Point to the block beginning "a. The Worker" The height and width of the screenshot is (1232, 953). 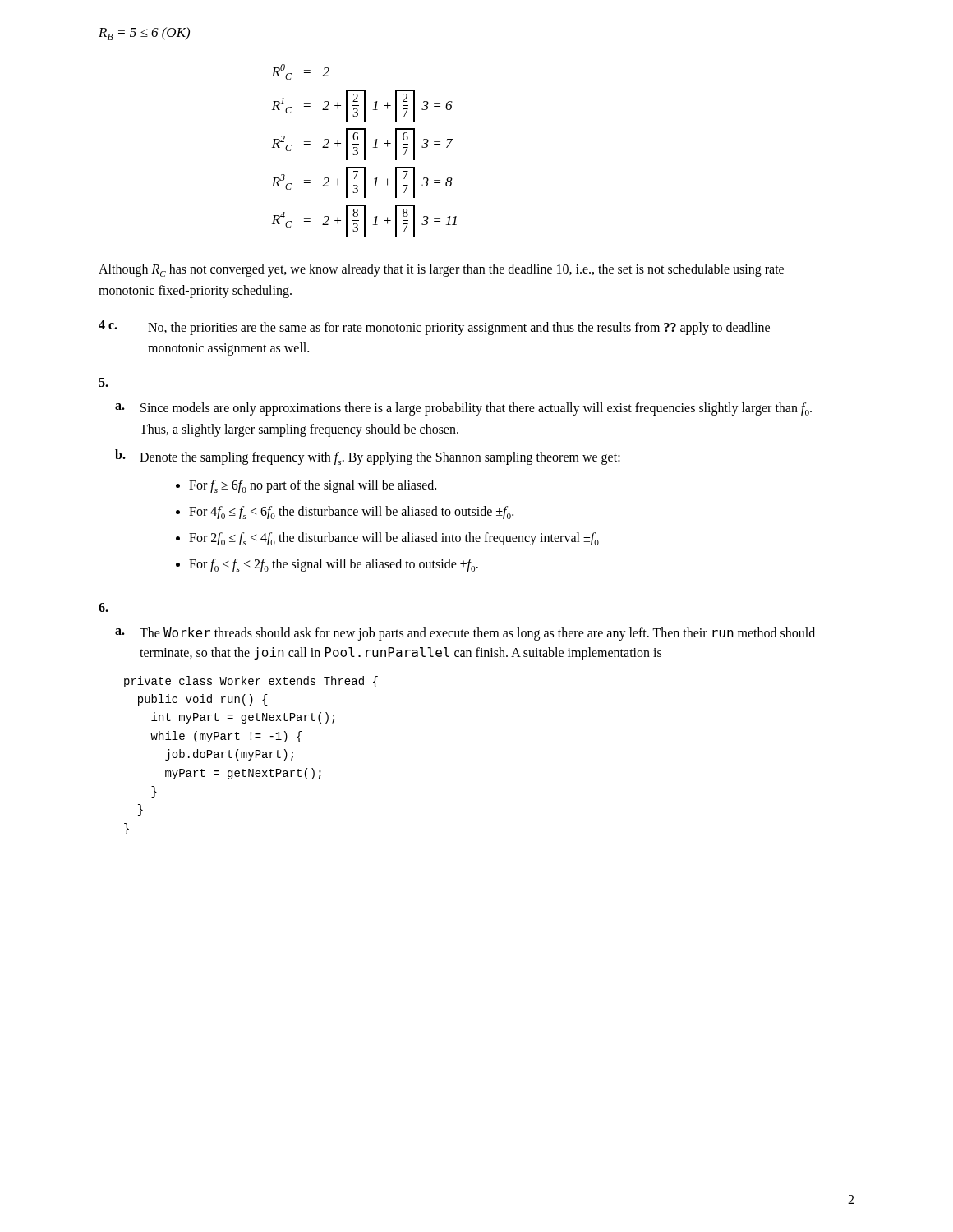(x=468, y=643)
